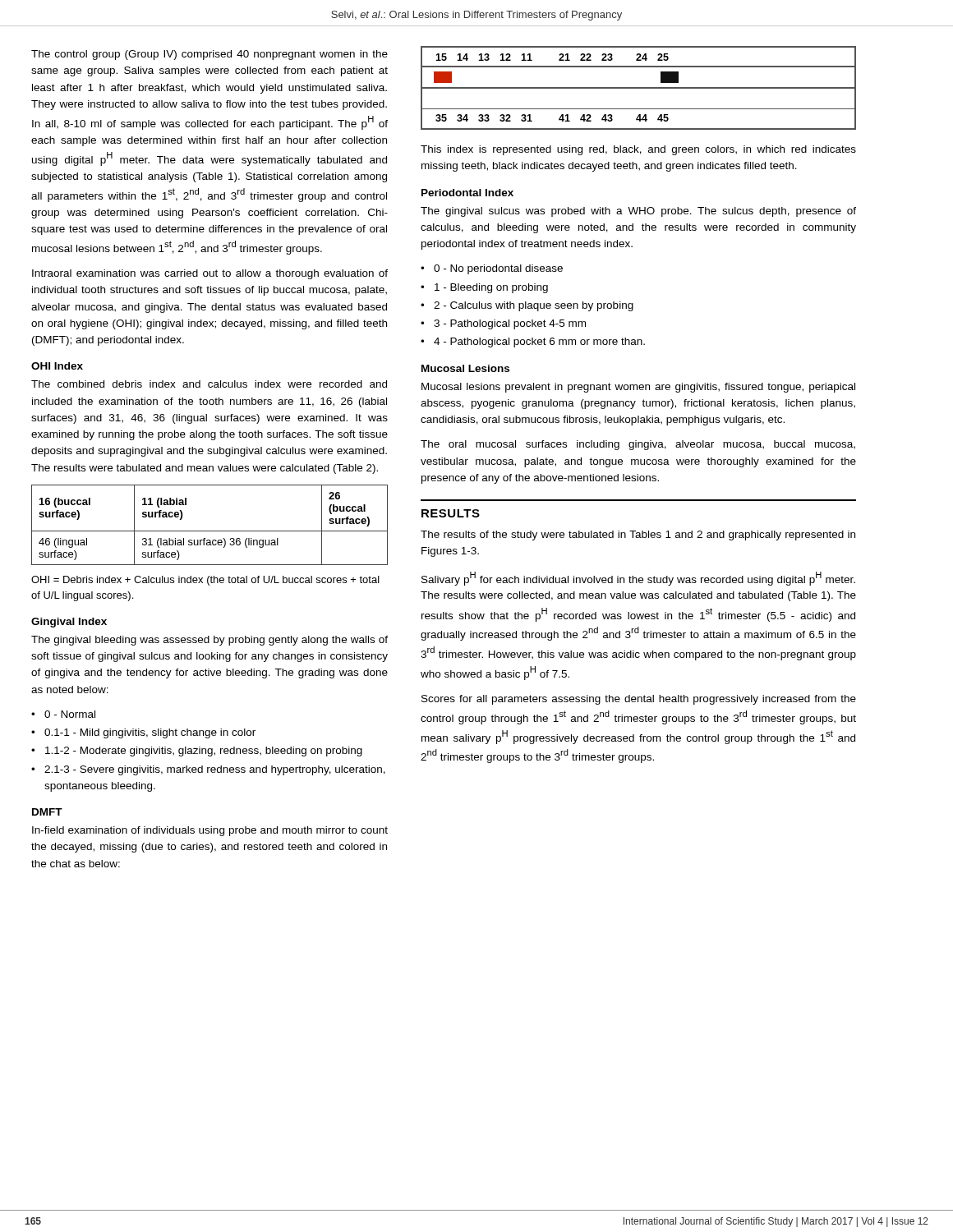The width and height of the screenshot is (953, 1232).
Task: Click on the section header containing "OHI Index"
Action: 57,366
